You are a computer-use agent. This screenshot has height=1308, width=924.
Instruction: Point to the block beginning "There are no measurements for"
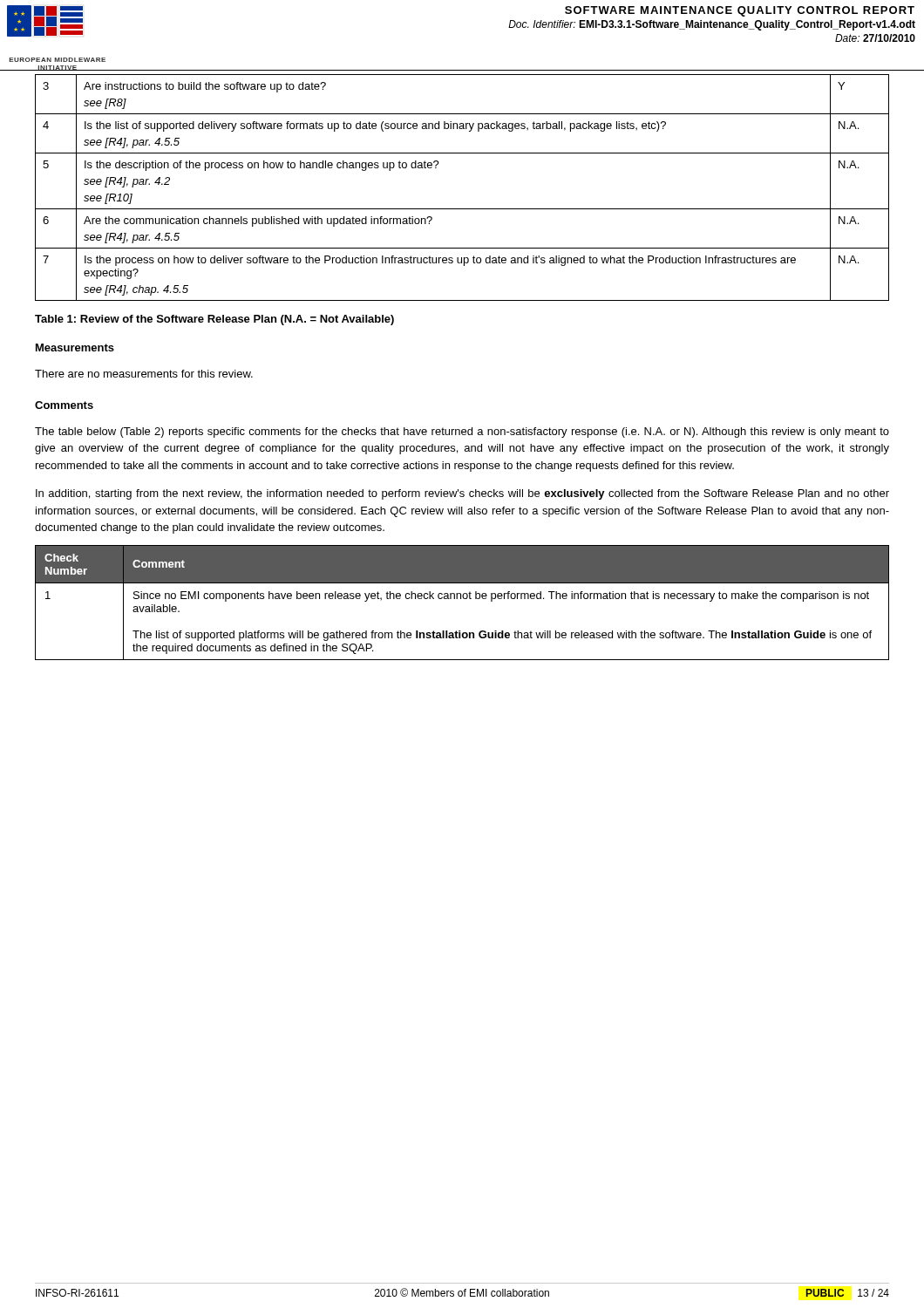144,374
